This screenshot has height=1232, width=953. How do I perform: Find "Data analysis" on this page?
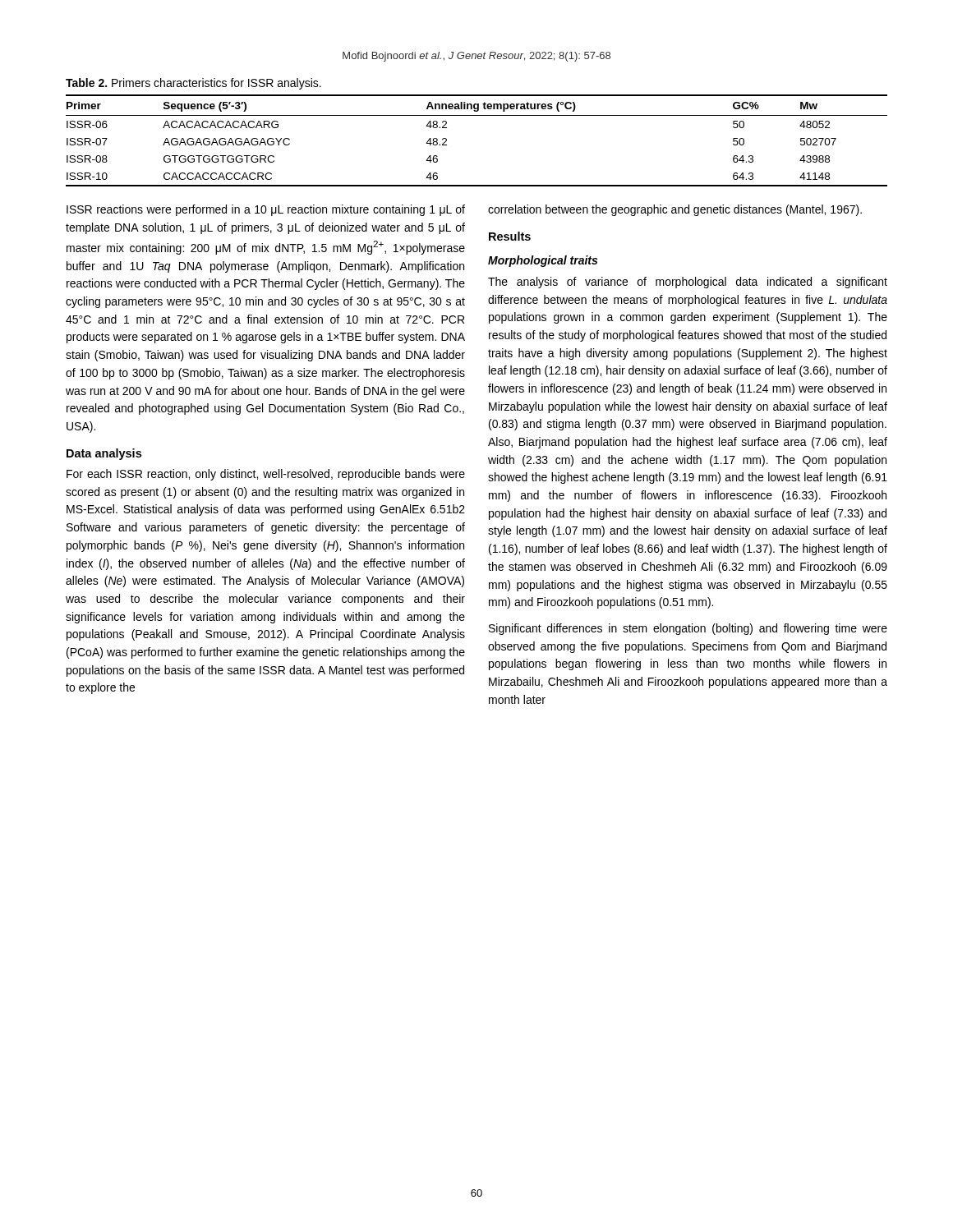pos(104,453)
